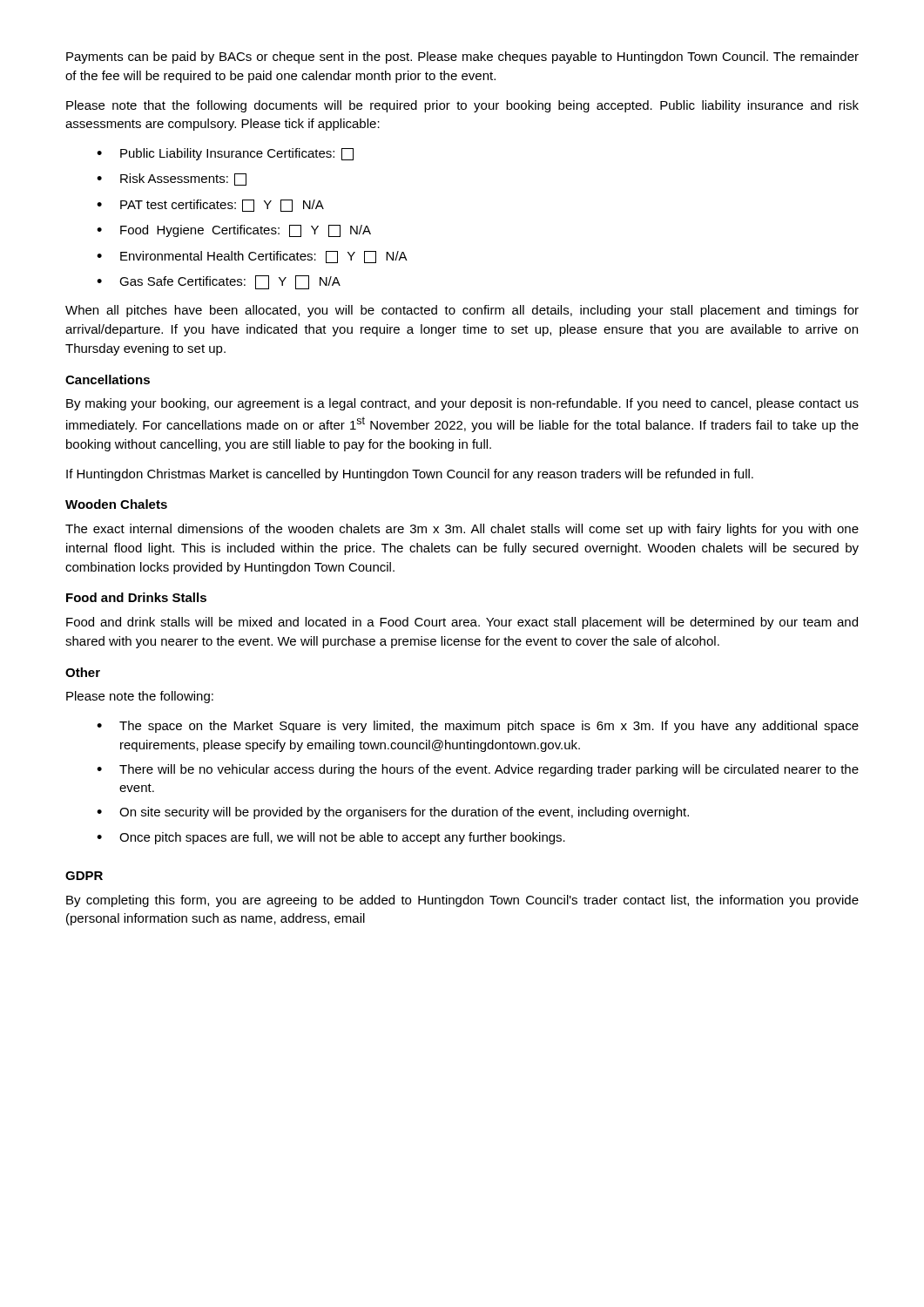
Task: Click on the text starting "Food and drink stalls will be"
Action: (x=462, y=631)
